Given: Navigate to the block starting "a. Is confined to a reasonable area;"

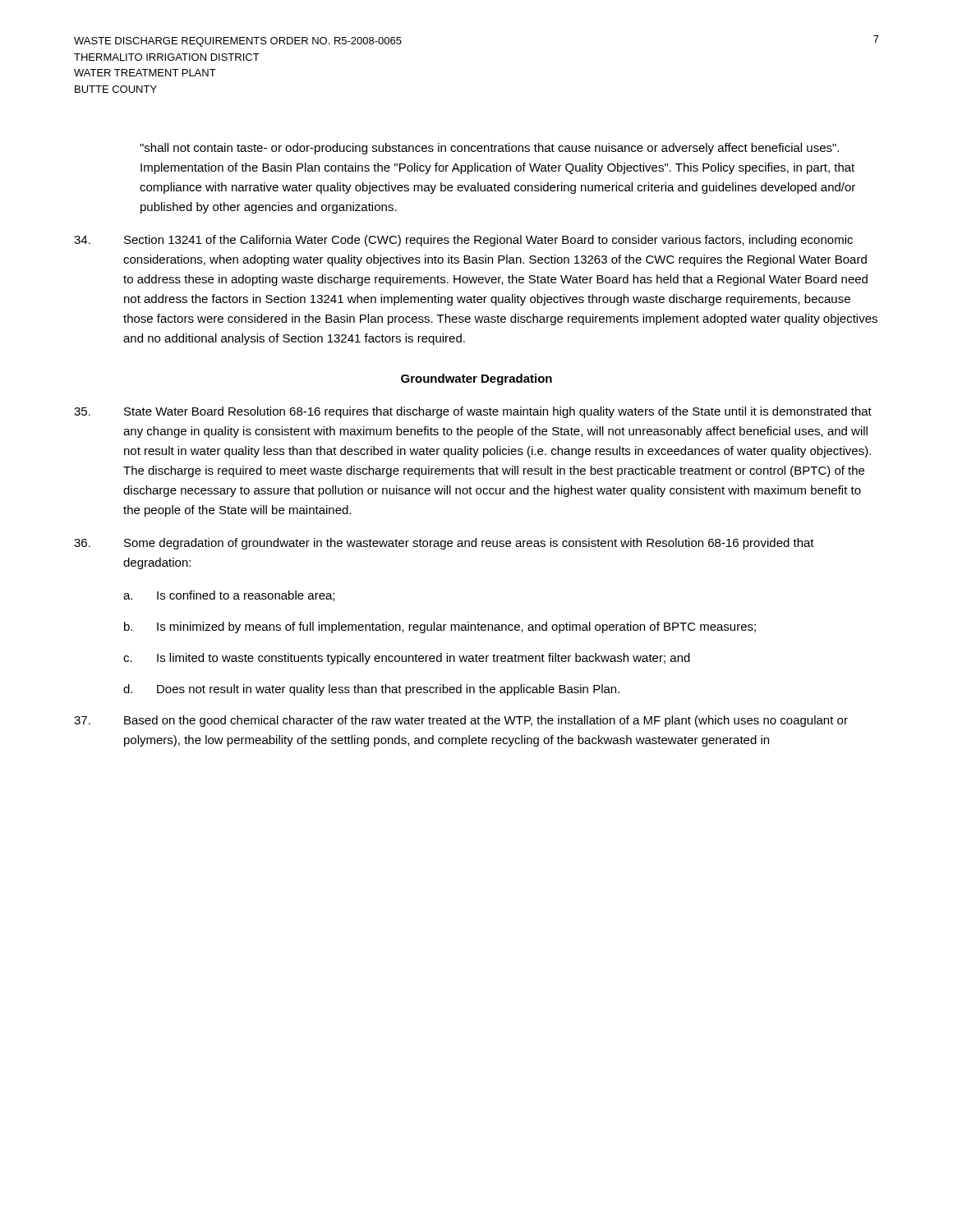Looking at the screenshot, I should (x=229, y=596).
